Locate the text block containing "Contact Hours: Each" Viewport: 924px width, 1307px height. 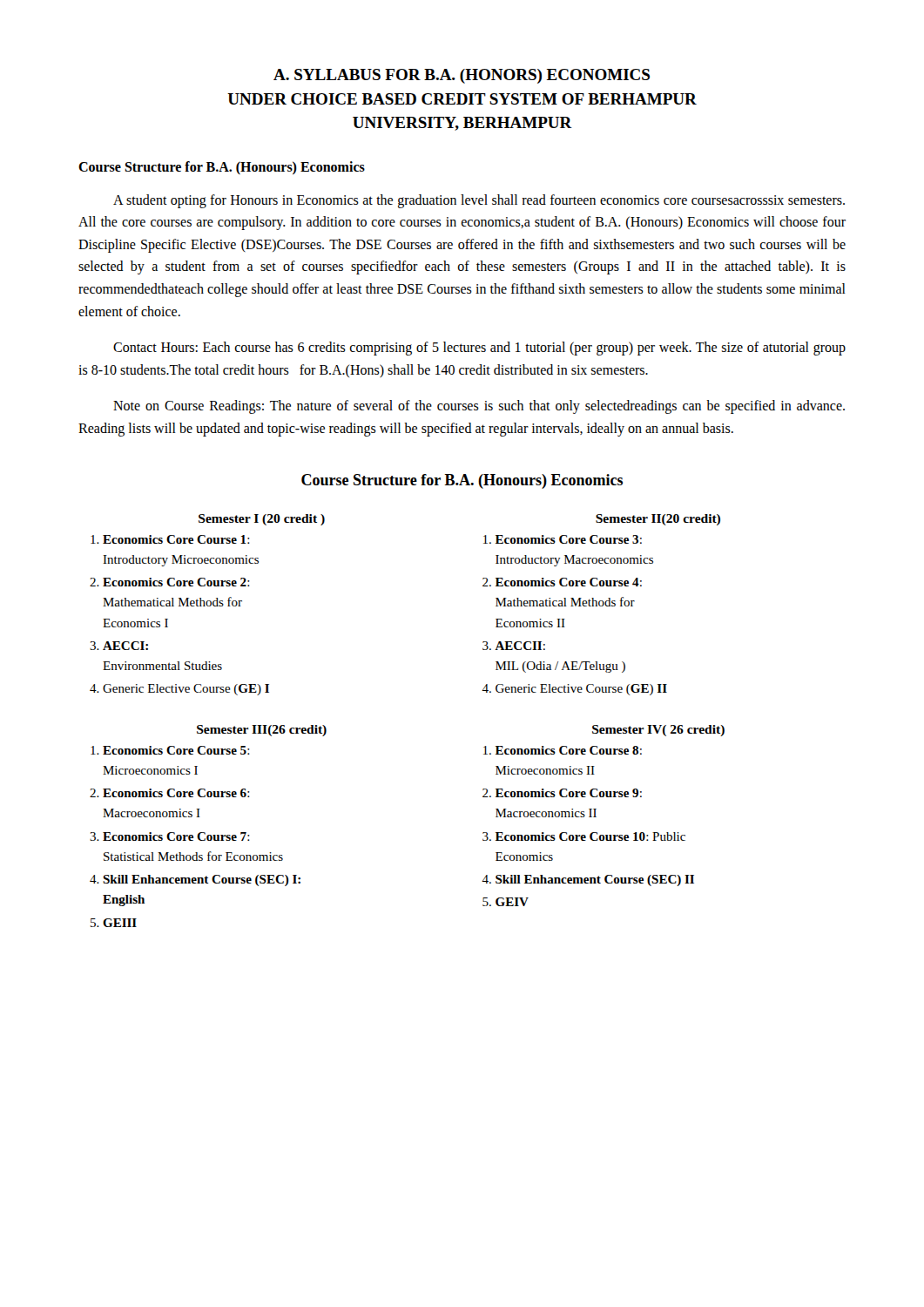tap(462, 359)
